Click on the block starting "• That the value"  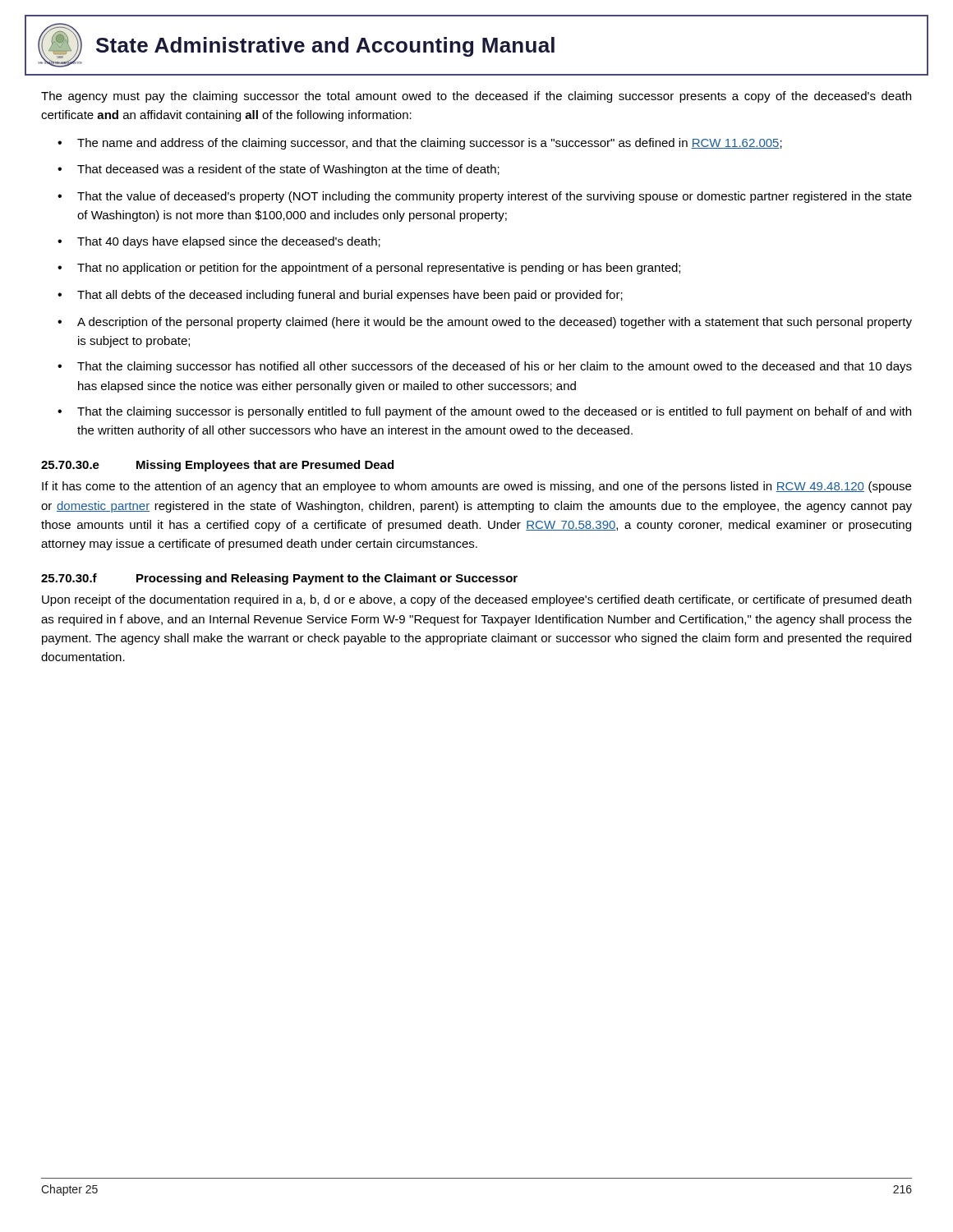pyautogui.click(x=485, y=206)
